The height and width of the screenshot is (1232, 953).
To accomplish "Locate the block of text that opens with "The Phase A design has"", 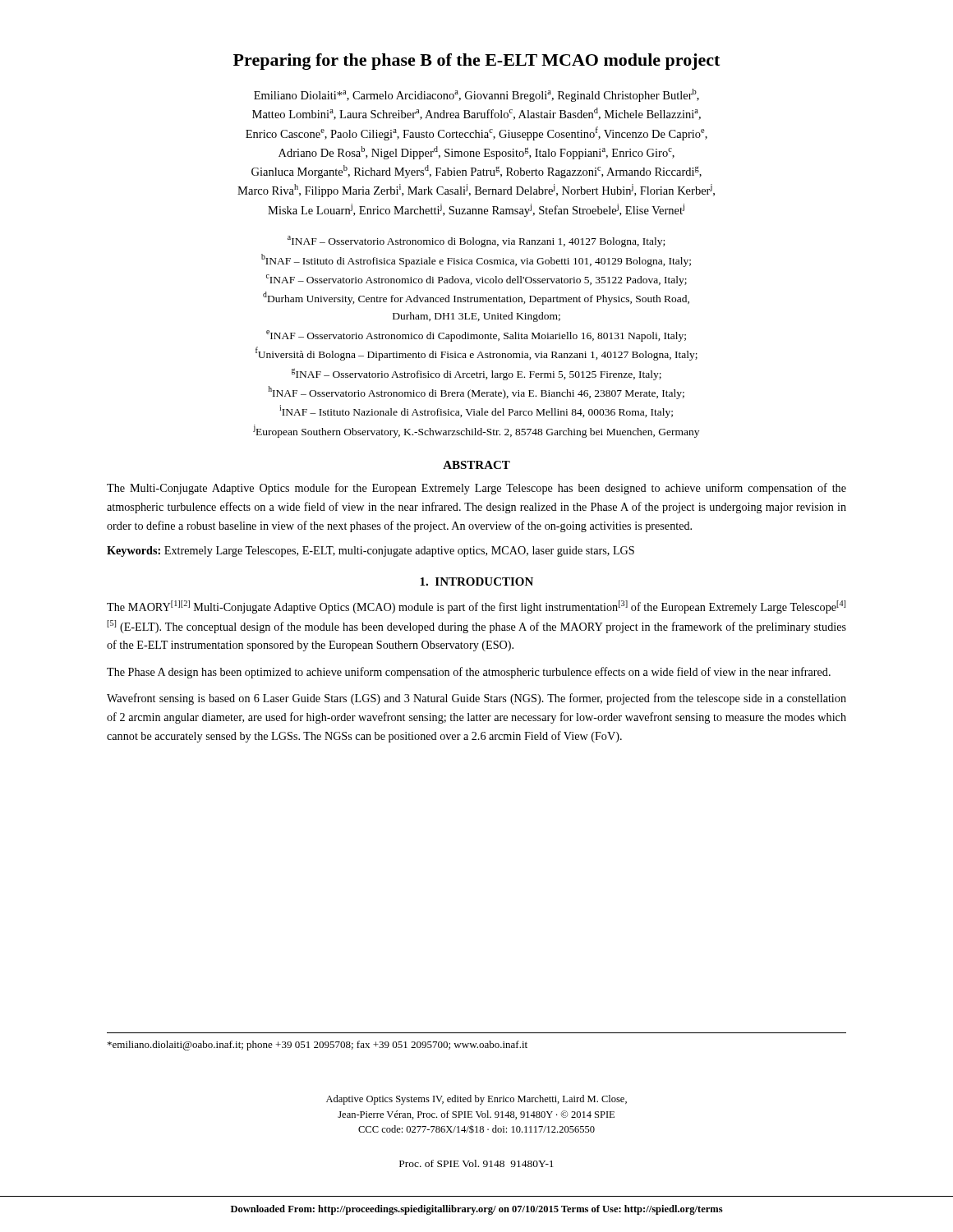I will [469, 672].
